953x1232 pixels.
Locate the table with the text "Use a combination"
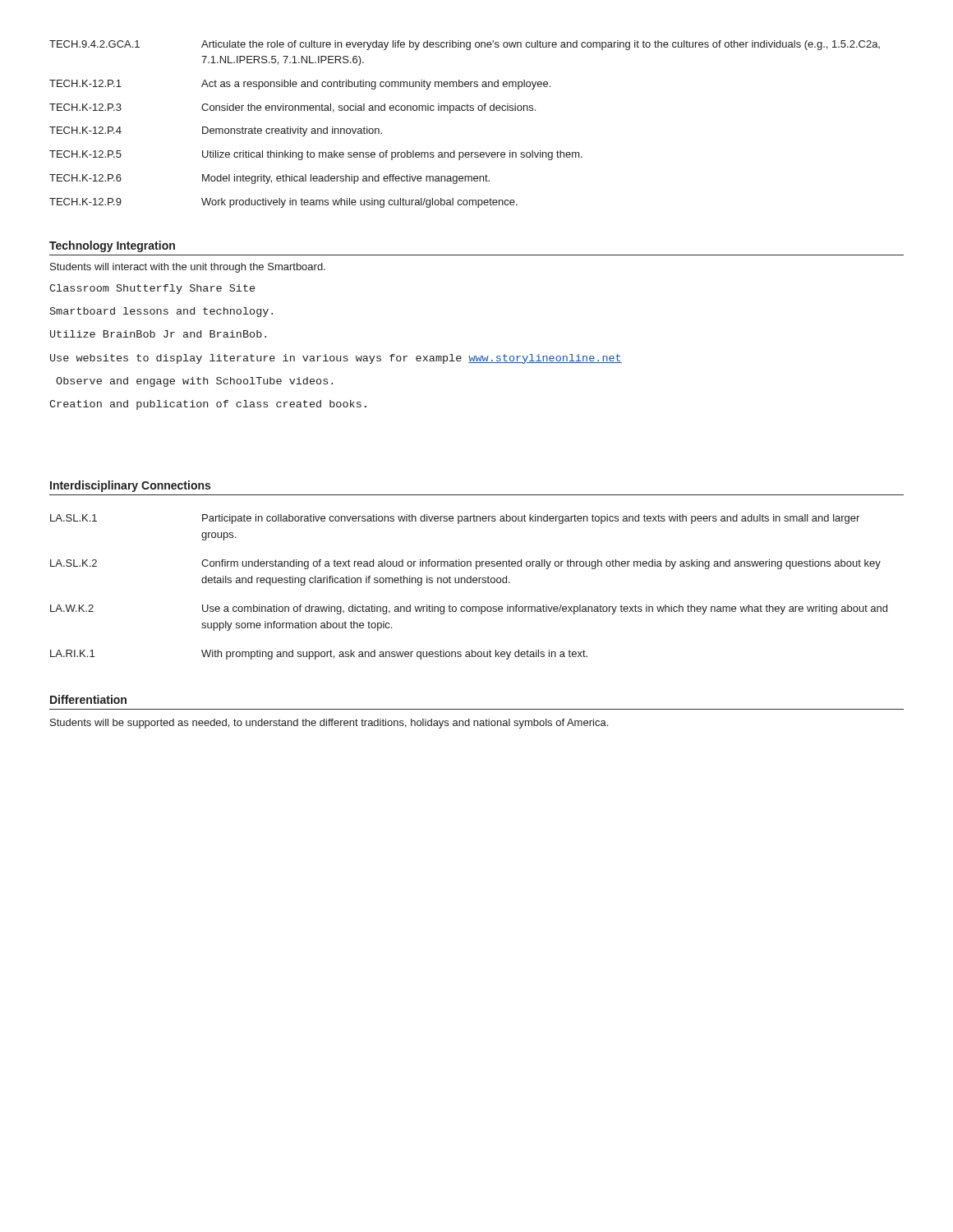pos(476,586)
